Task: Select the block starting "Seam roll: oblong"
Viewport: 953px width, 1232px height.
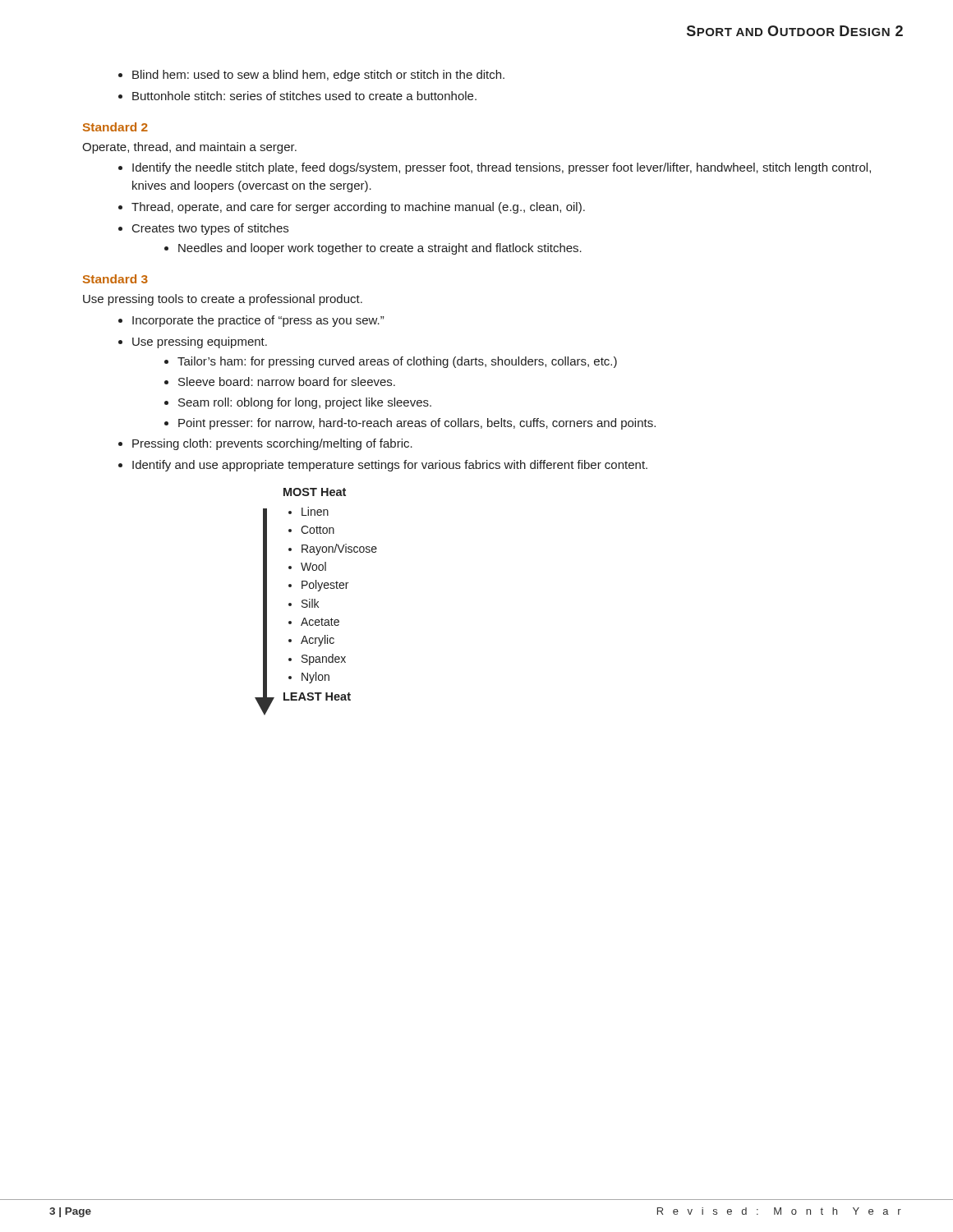Action: click(305, 402)
